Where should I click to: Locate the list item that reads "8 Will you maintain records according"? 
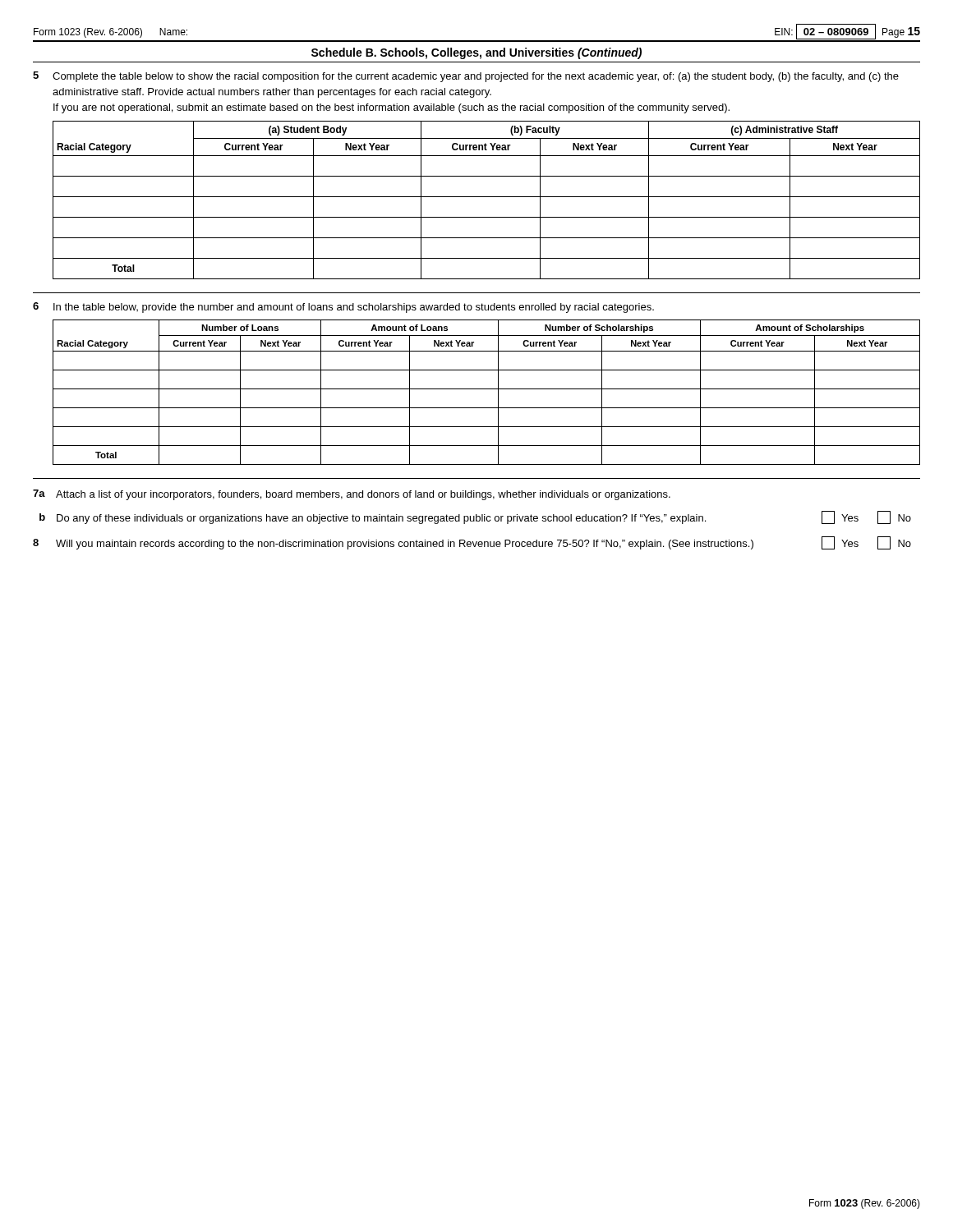pos(476,544)
